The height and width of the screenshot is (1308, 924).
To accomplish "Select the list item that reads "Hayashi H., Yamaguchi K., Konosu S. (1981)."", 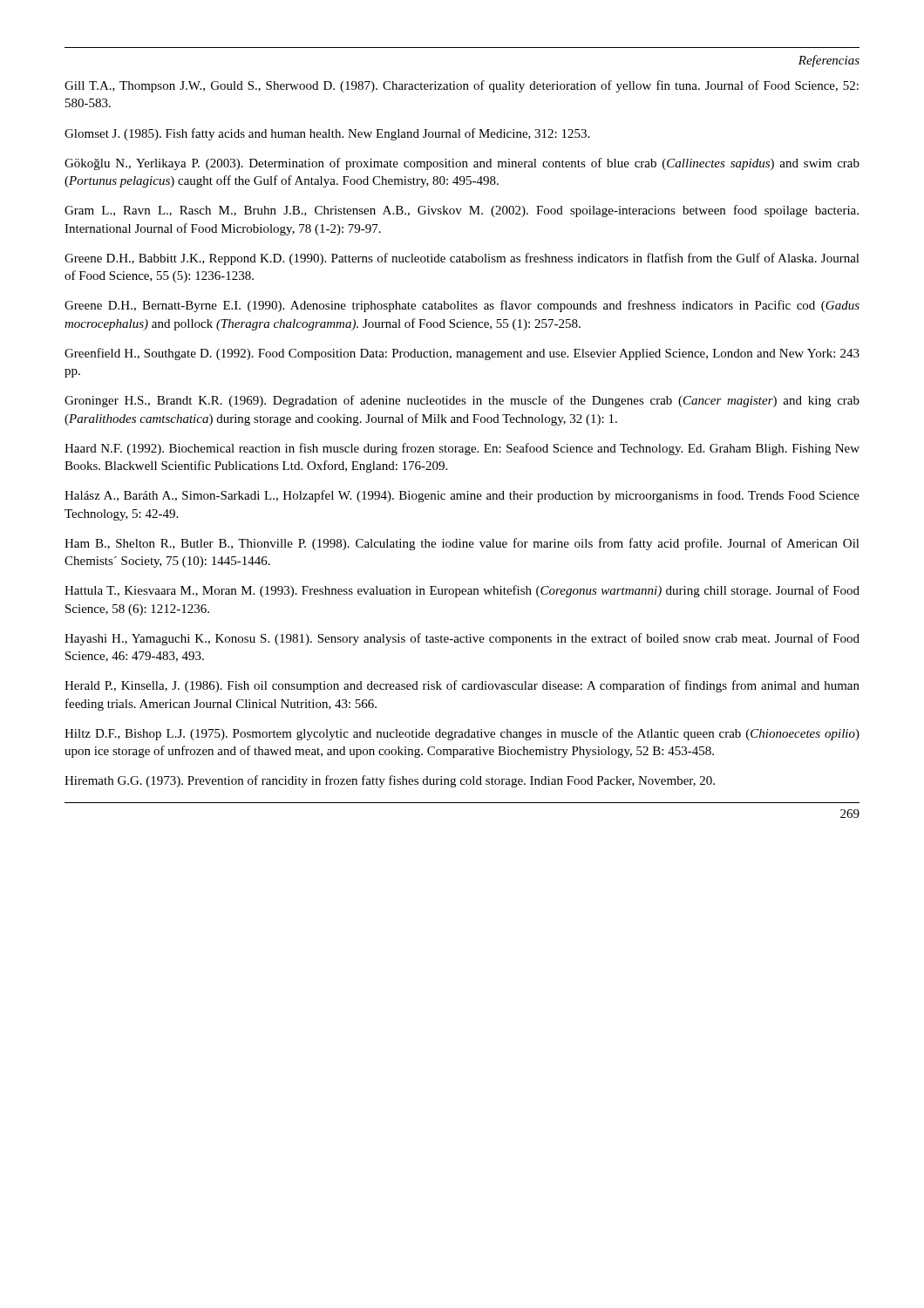I will point(462,647).
